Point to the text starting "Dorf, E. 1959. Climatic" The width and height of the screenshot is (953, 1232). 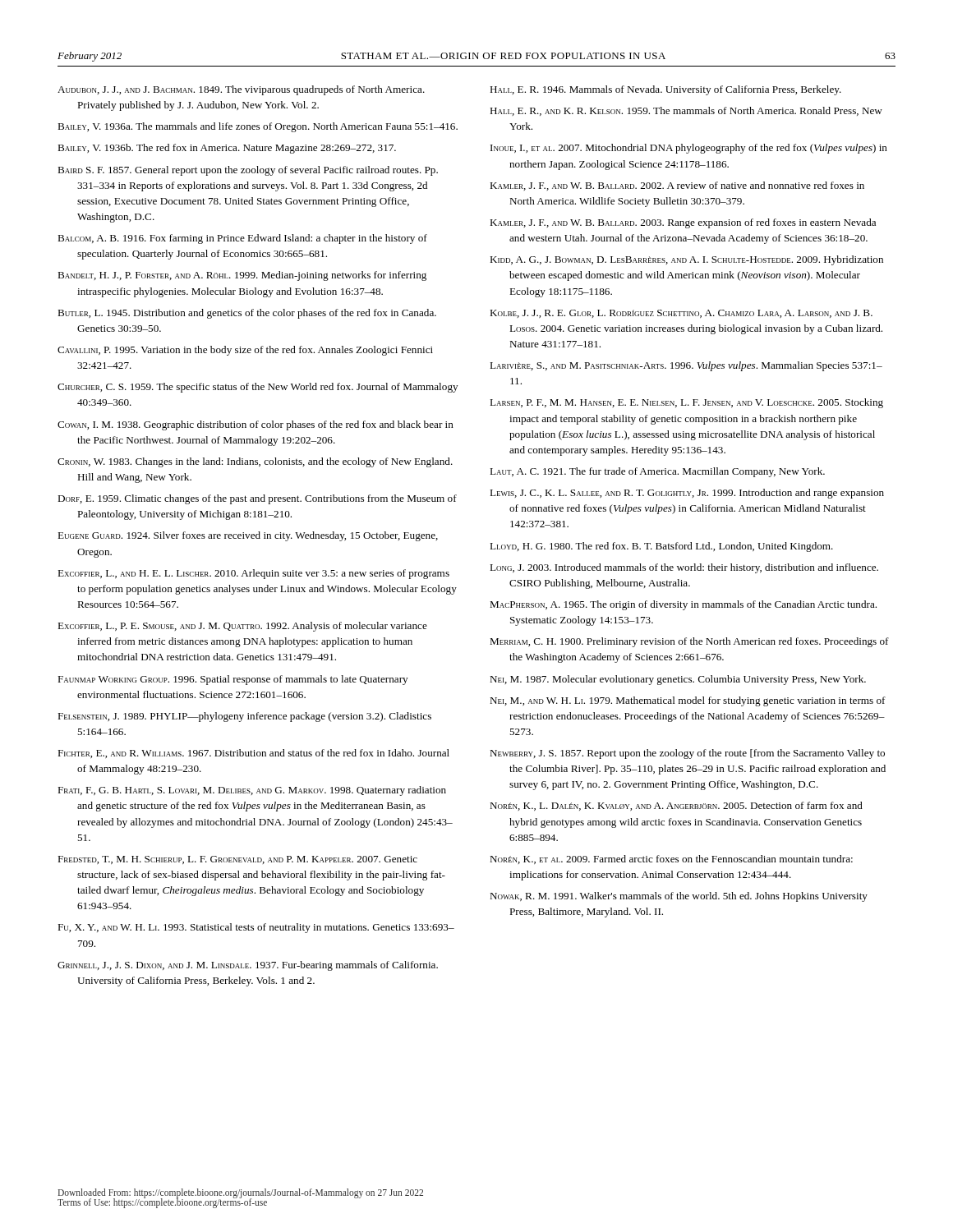click(x=257, y=506)
